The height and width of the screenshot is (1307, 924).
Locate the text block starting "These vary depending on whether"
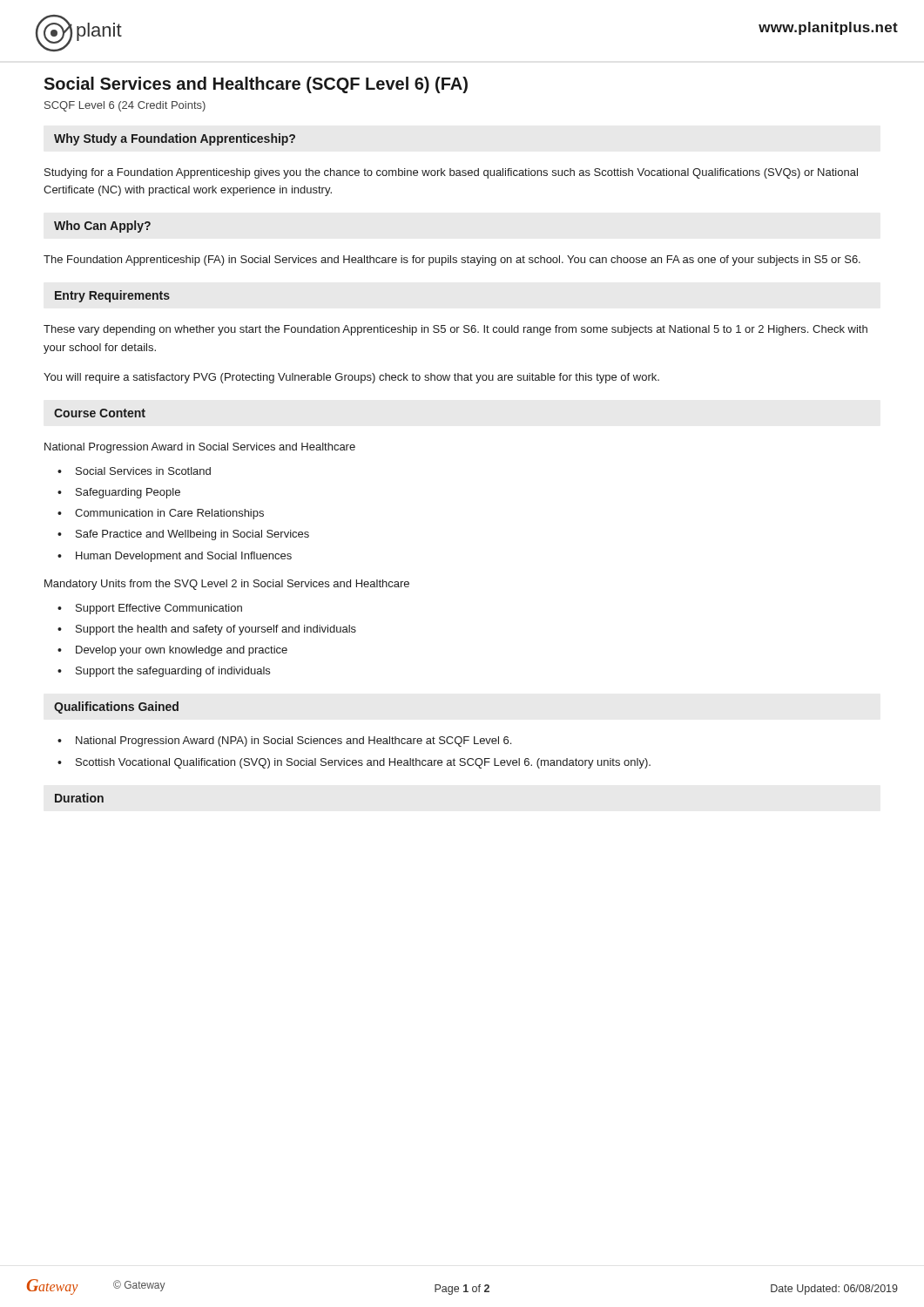pyautogui.click(x=456, y=338)
